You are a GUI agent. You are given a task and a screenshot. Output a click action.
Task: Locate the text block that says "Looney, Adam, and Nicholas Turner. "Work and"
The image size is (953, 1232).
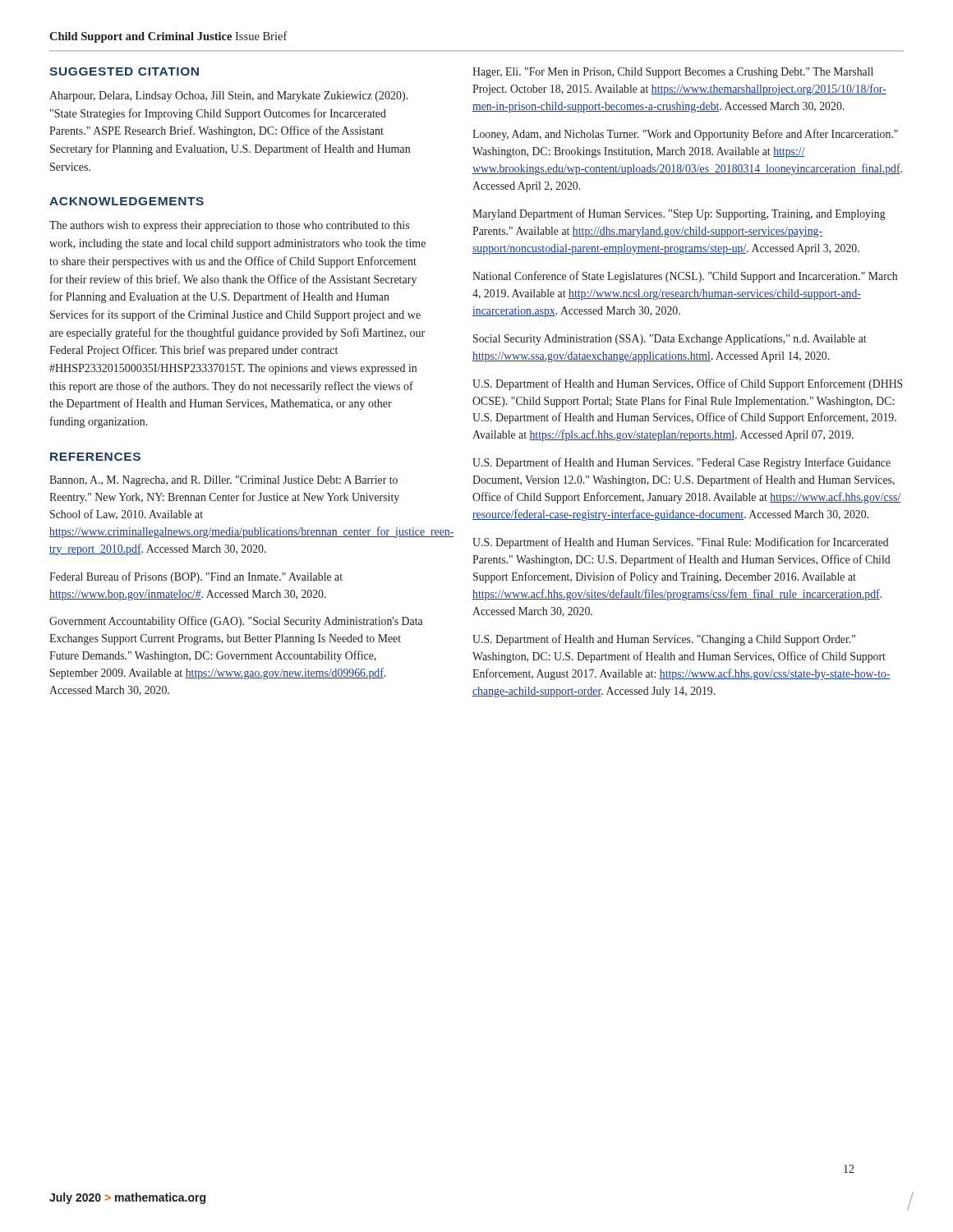coord(688,160)
